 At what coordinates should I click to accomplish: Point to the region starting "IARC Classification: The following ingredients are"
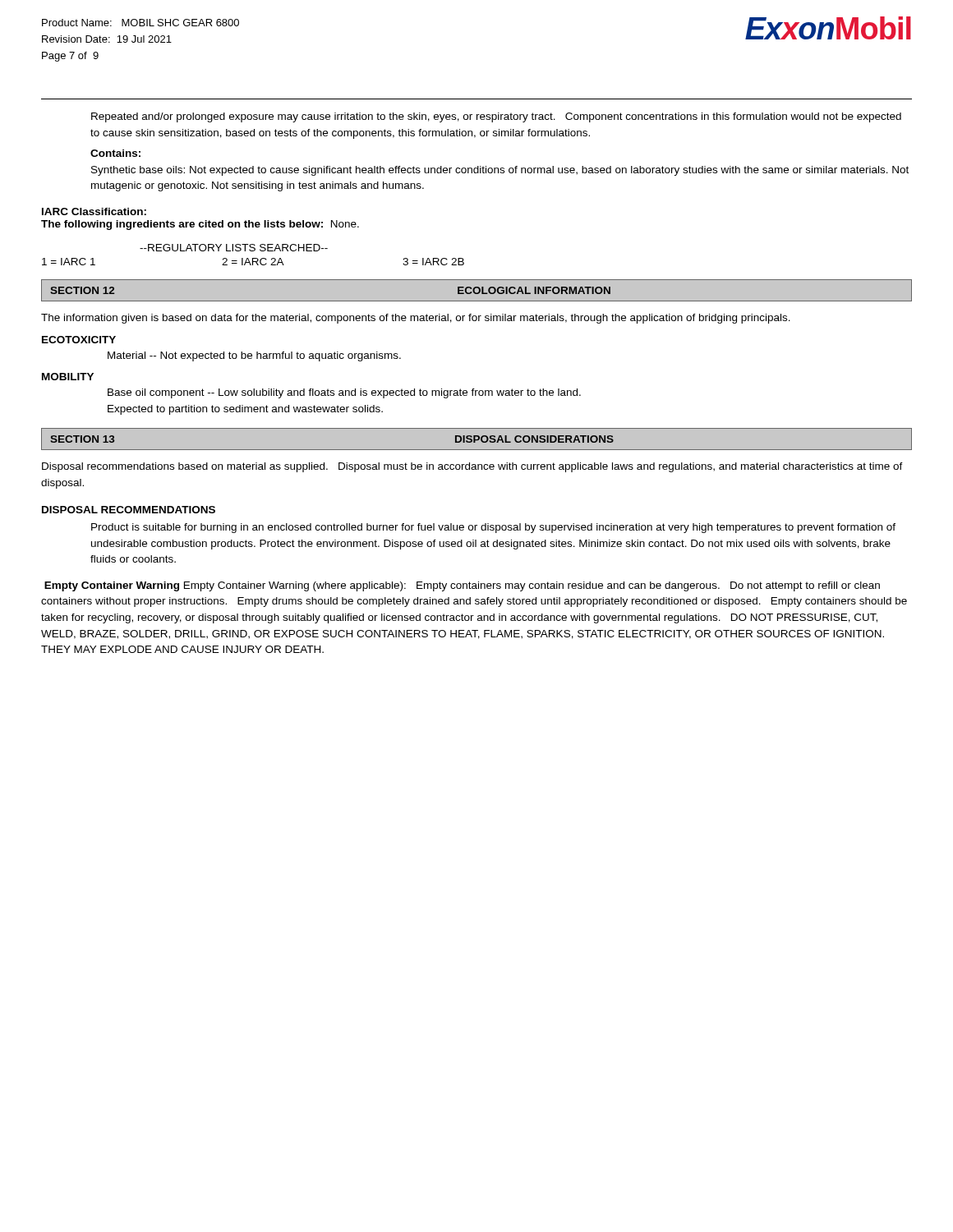(x=200, y=217)
